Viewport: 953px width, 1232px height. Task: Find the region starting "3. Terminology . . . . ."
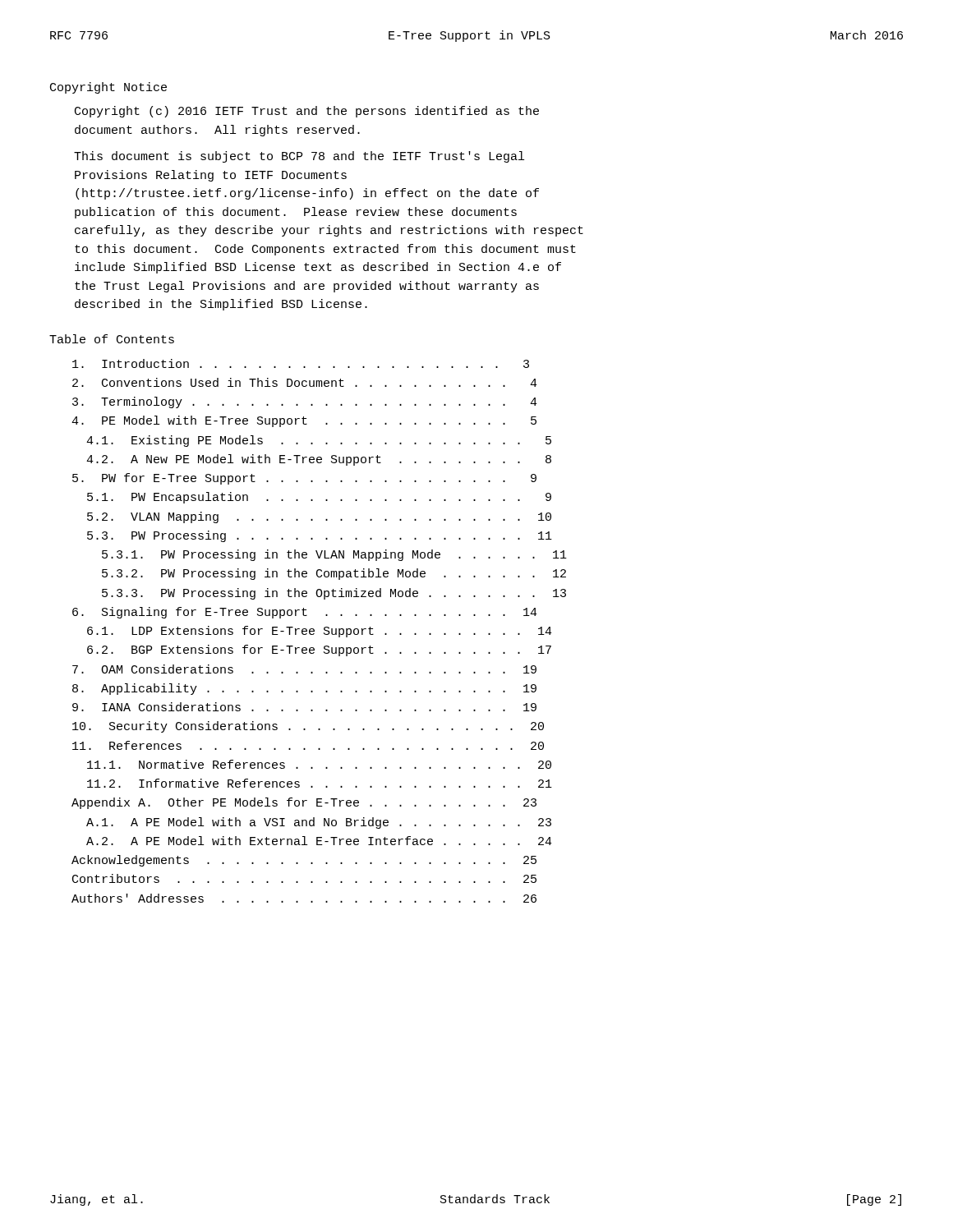click(293, 403)
